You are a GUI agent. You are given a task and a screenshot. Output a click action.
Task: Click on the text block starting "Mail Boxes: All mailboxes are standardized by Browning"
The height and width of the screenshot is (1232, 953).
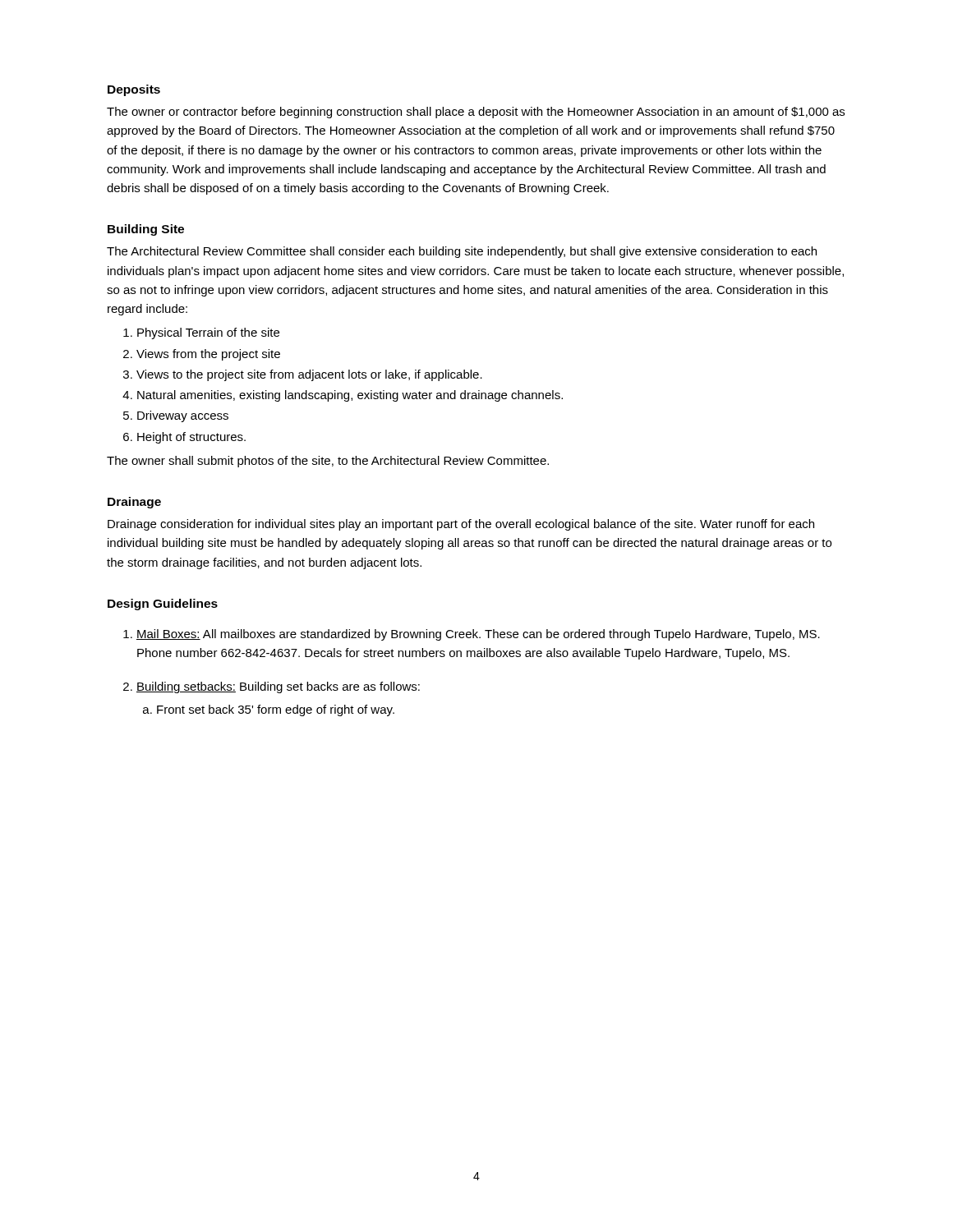[491, 643]
